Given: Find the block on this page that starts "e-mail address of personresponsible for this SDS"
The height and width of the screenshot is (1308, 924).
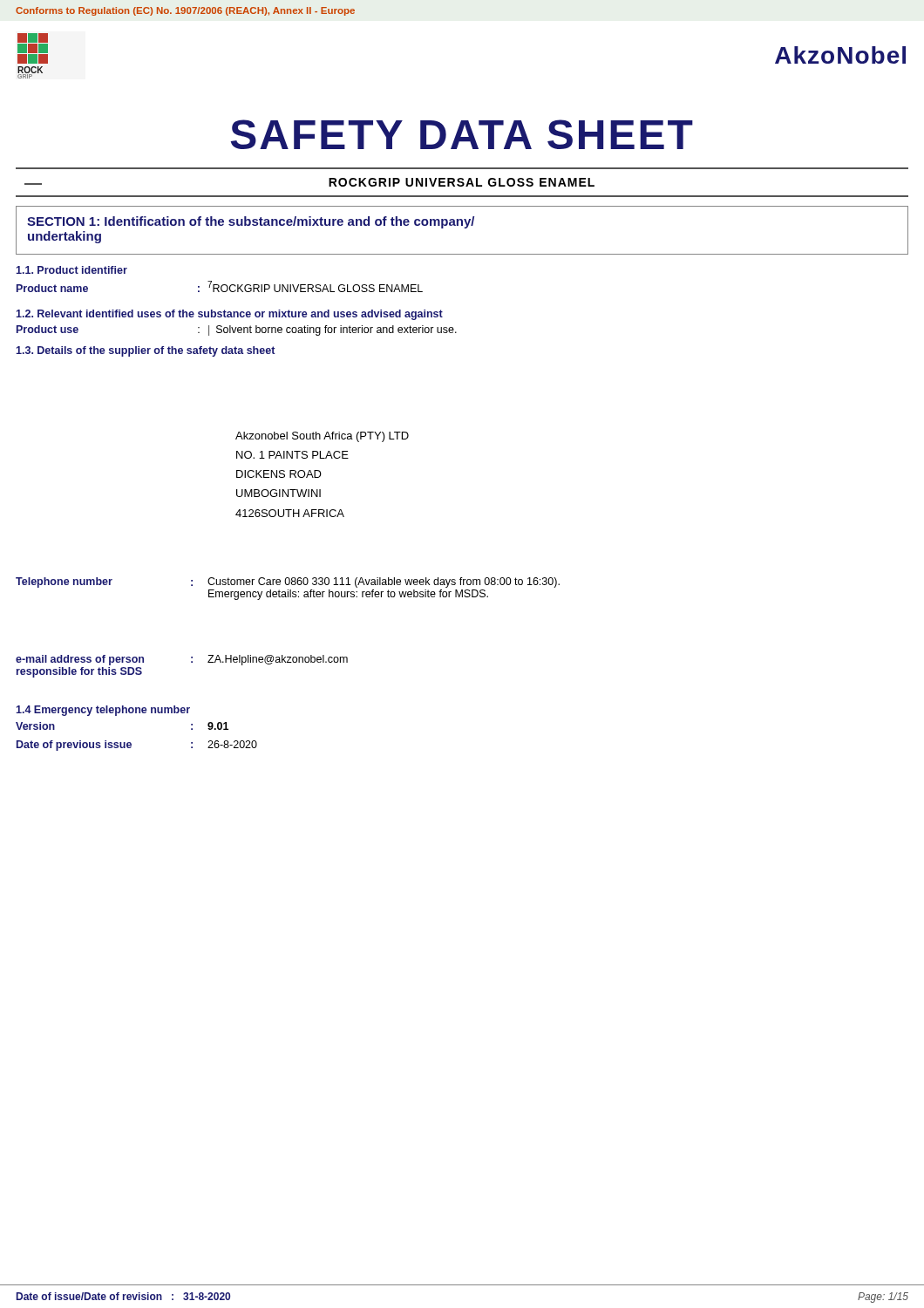Looking at the screenshot, I should tap(77, 660).
